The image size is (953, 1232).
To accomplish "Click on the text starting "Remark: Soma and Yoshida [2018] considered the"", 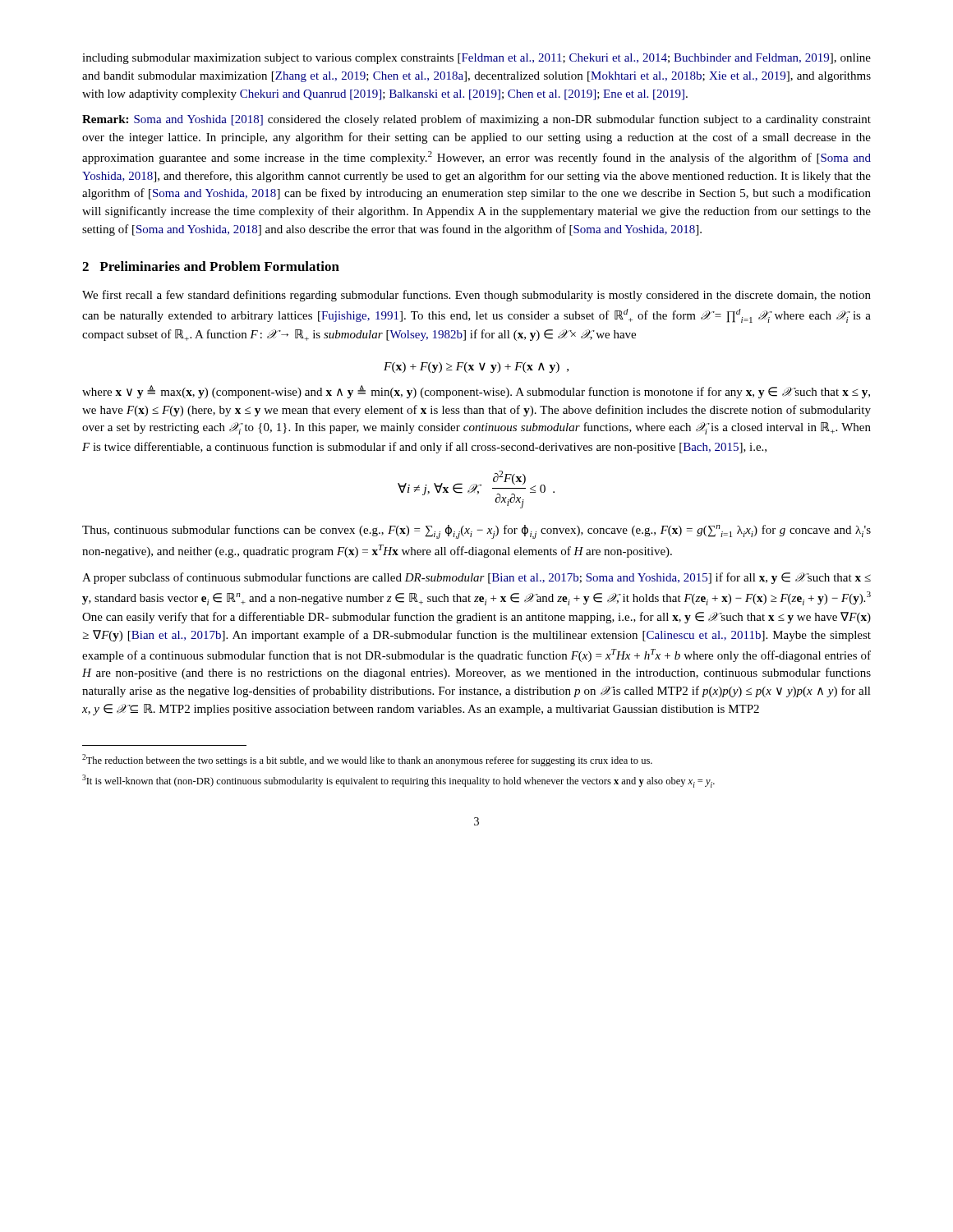I will 476,175.
